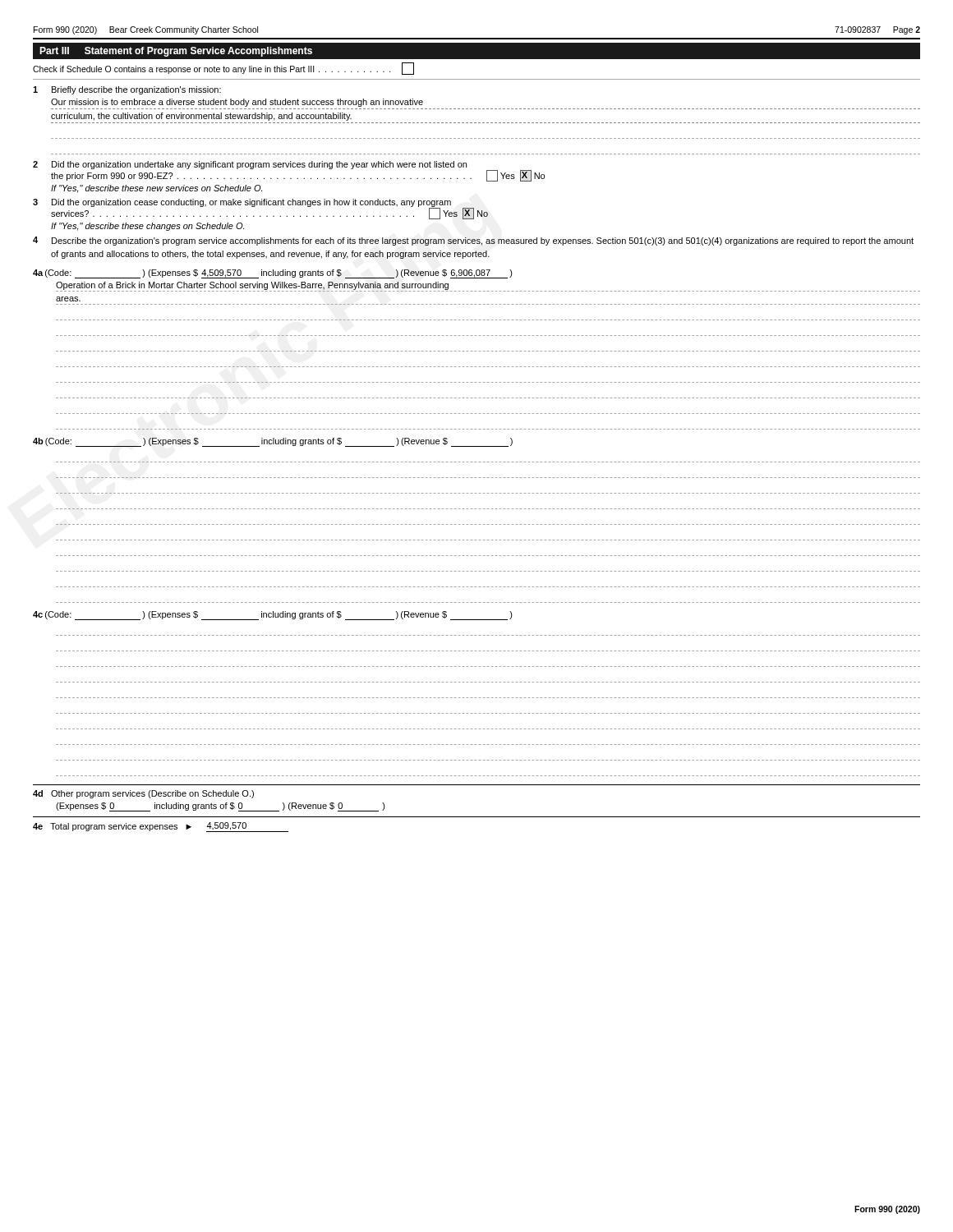Point to the block beginning "4b (Code: ) (Expenses $"
953x1232 pixels.
[476, 519]
